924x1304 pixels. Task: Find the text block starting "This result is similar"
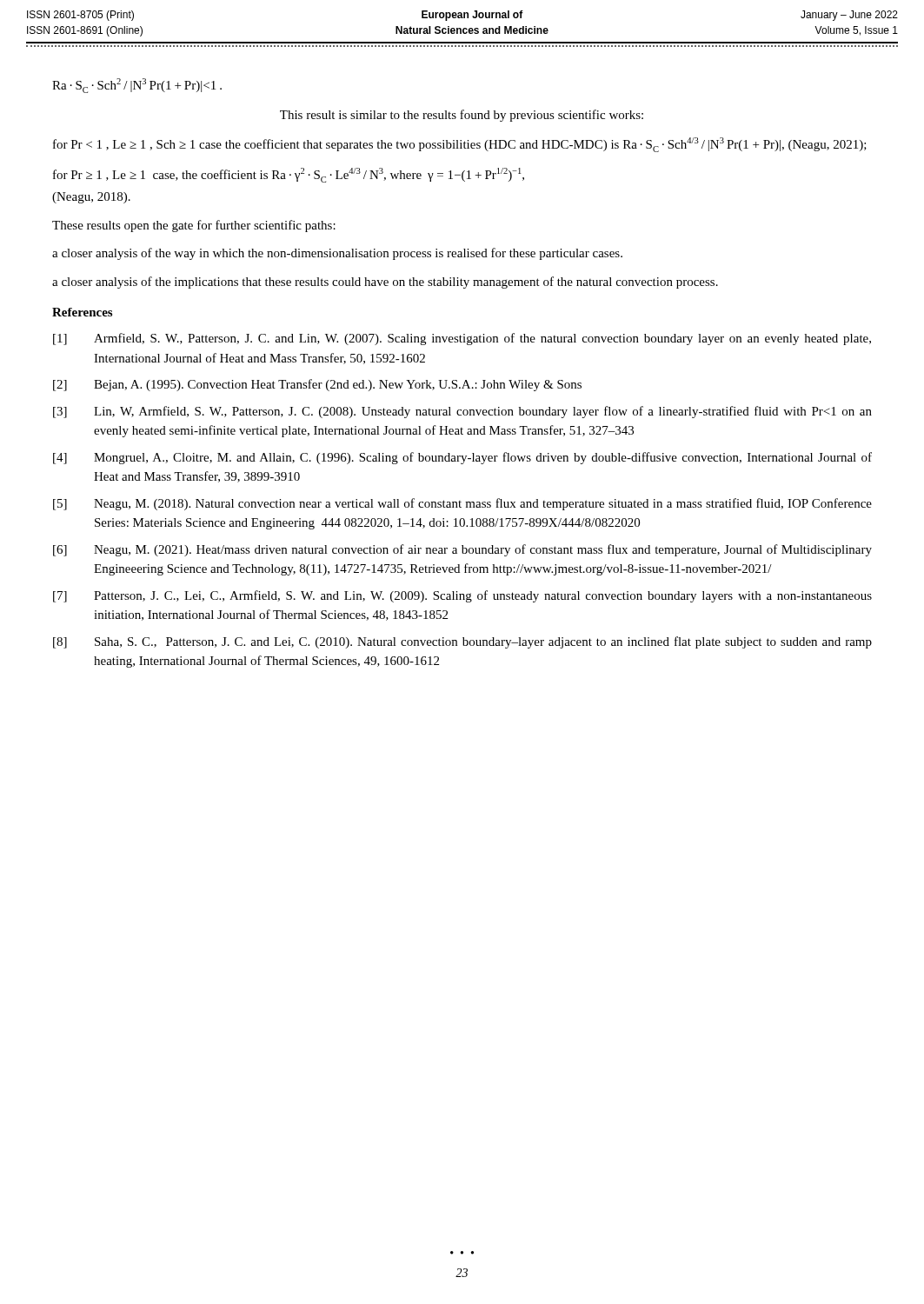(462, 115)
